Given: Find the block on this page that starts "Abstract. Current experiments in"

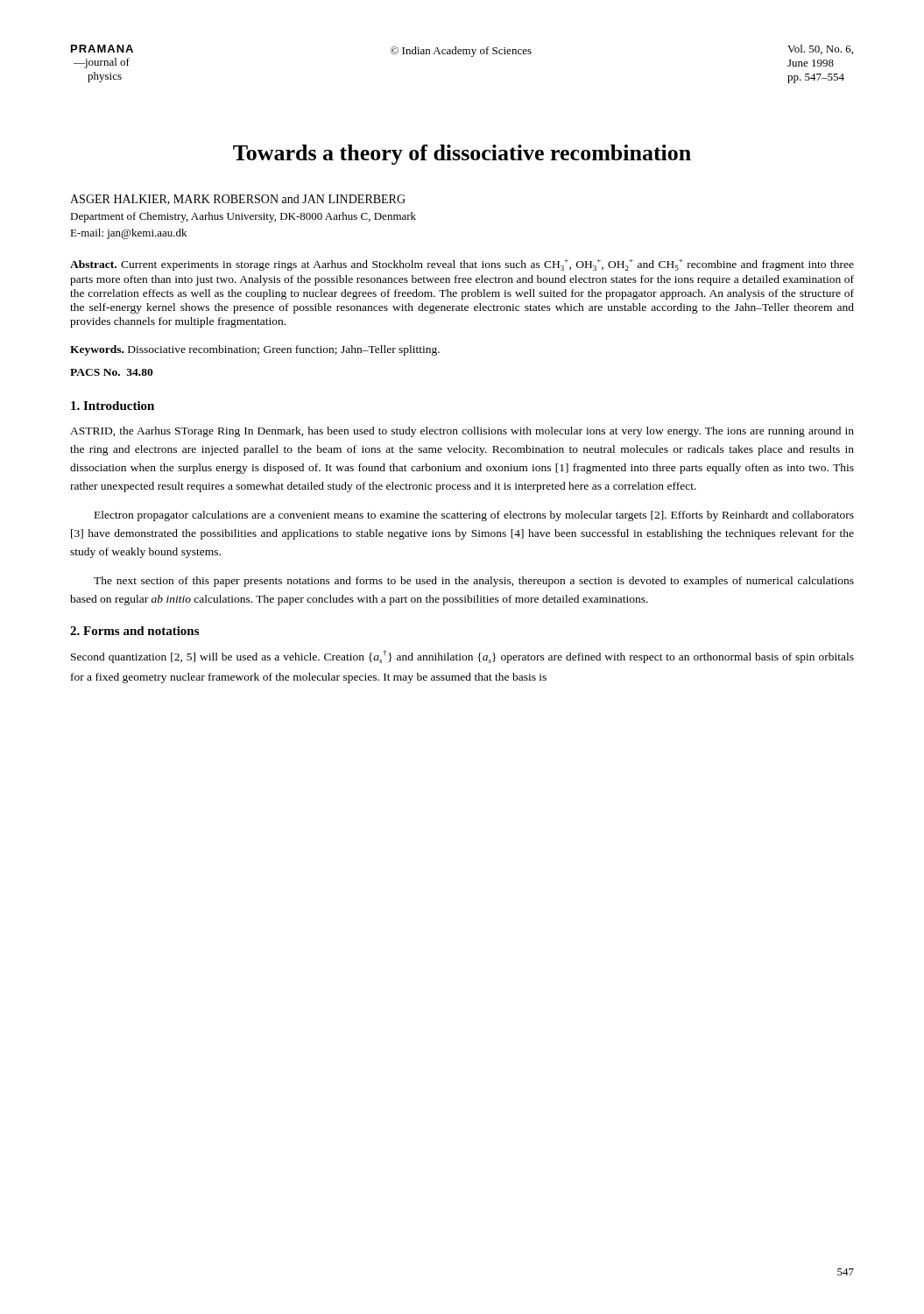Looking at the screenshot, I should pos(462,292).
